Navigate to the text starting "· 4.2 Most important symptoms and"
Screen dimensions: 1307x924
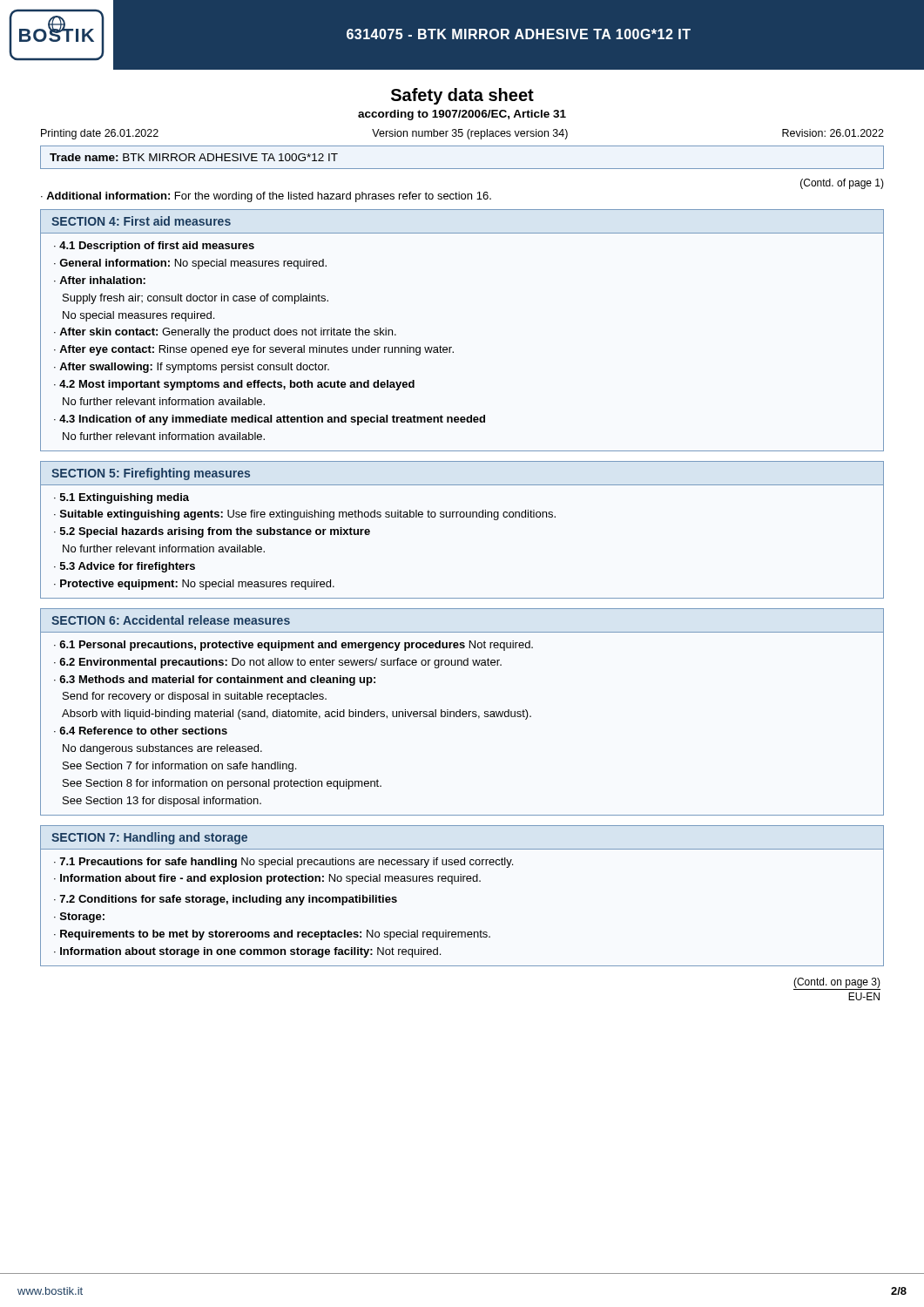234,384
